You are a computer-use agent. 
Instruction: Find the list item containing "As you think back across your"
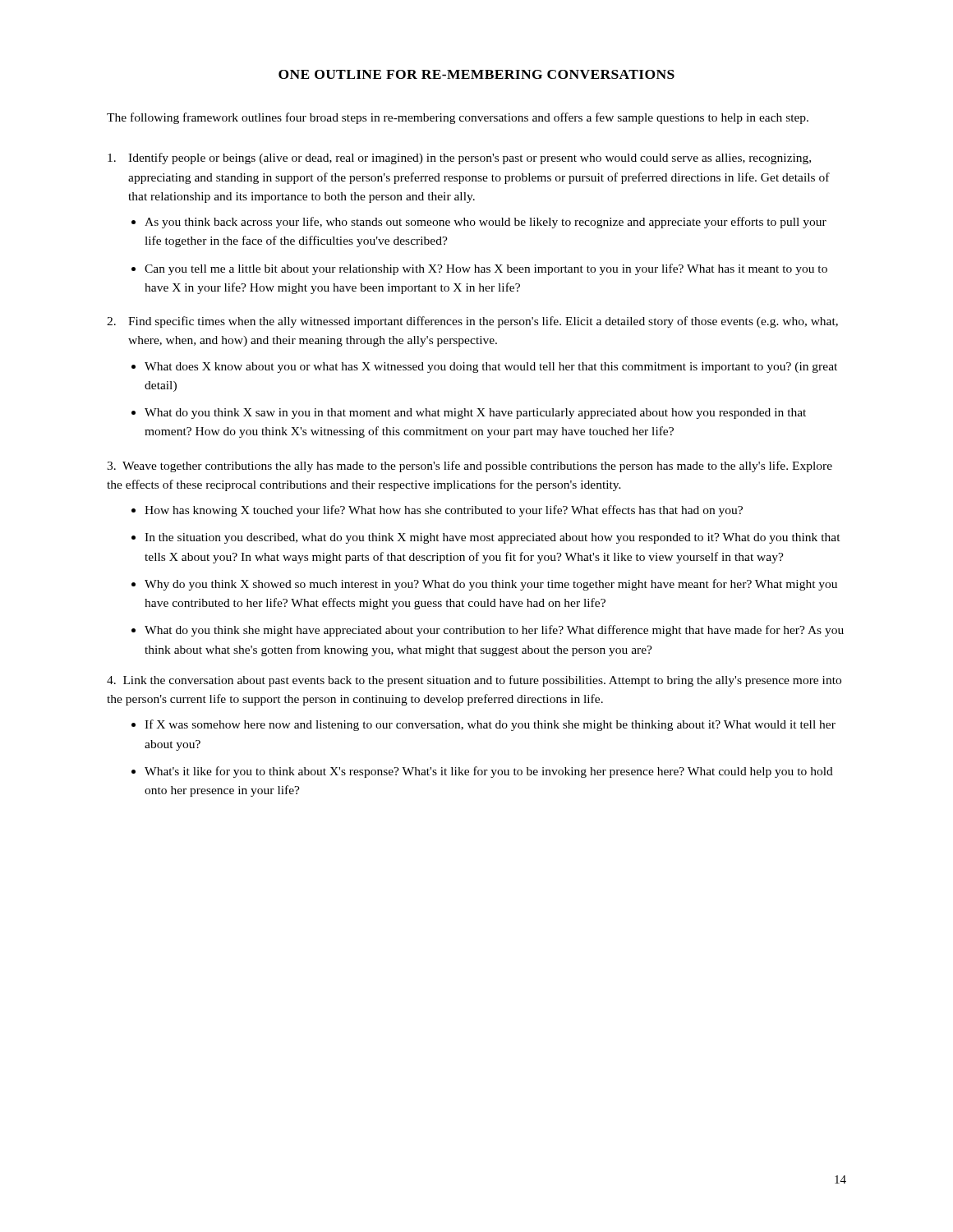coord(485,231)
